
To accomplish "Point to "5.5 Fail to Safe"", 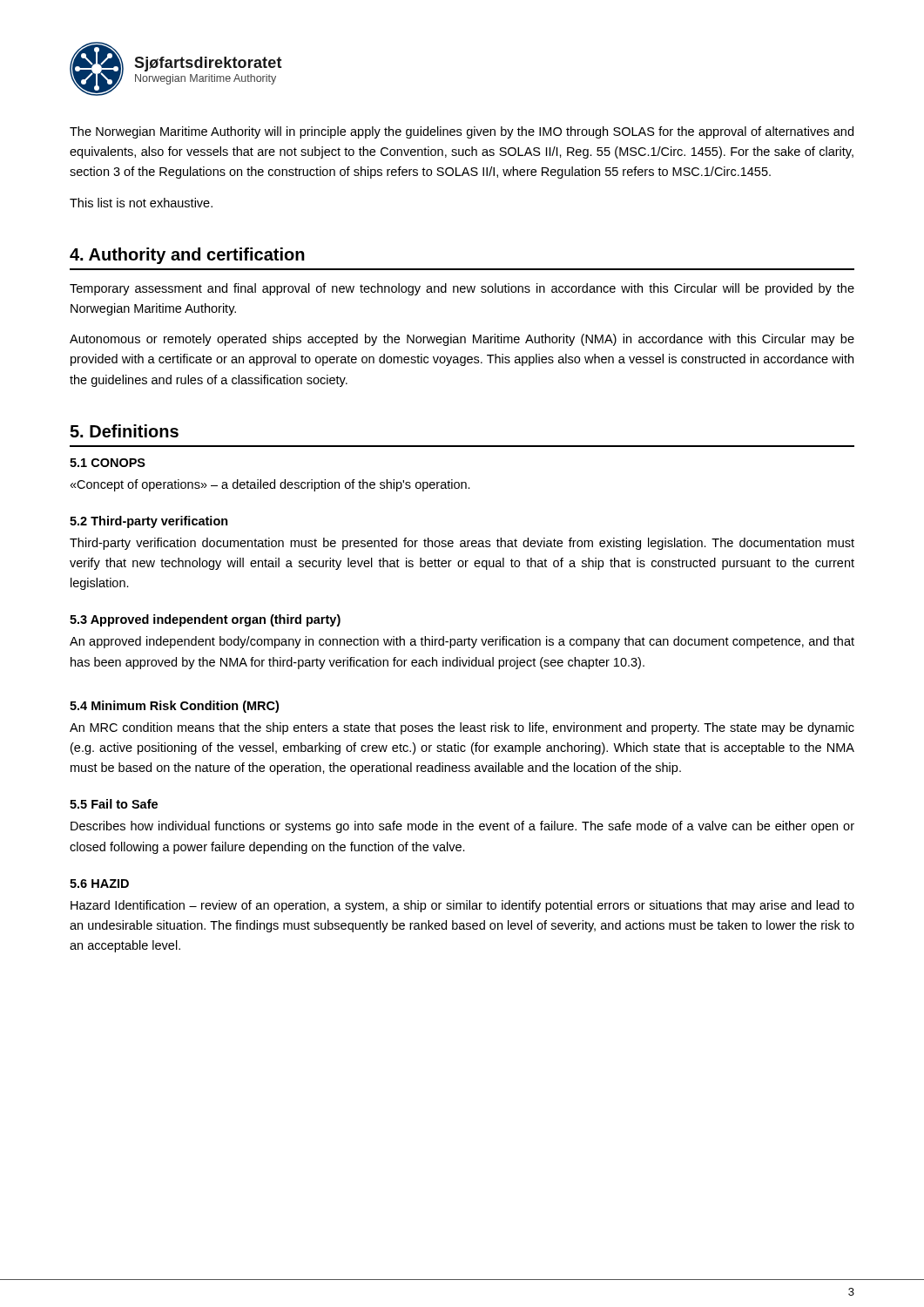I will click(x=114, y=804).
